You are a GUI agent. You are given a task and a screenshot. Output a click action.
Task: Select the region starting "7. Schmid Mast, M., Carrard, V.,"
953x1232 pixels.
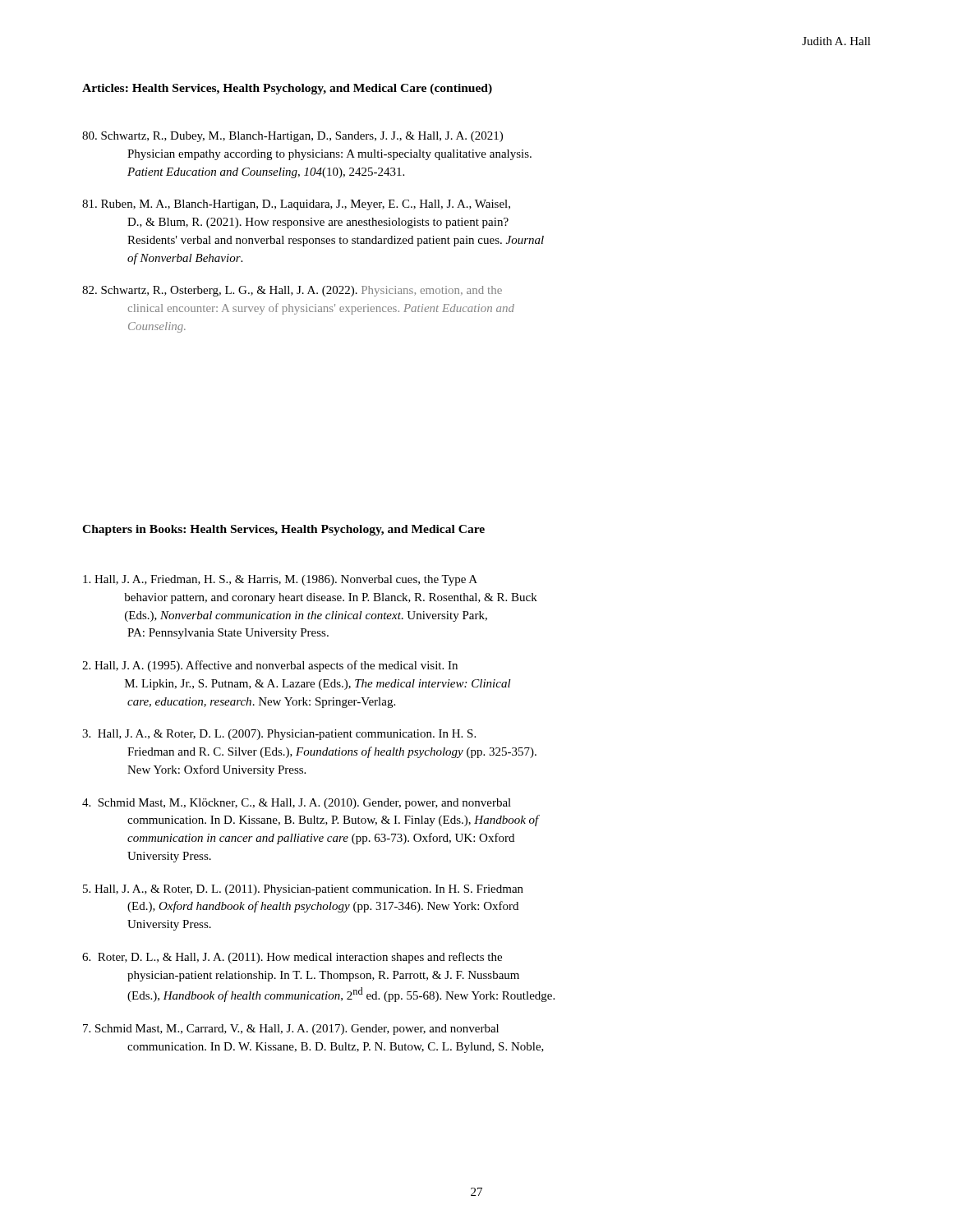(x=313, y=1037)
